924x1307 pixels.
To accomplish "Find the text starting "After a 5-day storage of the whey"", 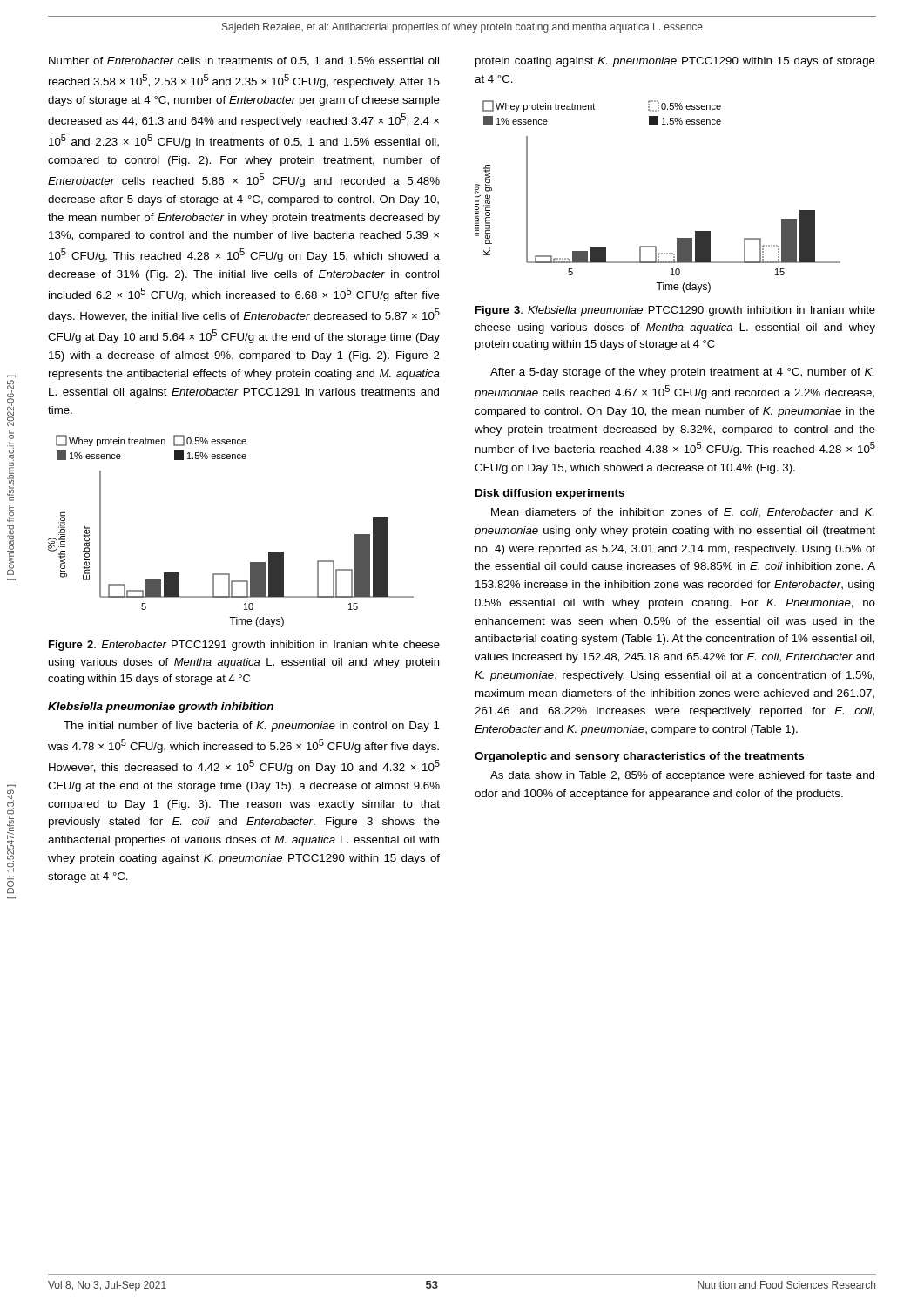I will [675, 421].
